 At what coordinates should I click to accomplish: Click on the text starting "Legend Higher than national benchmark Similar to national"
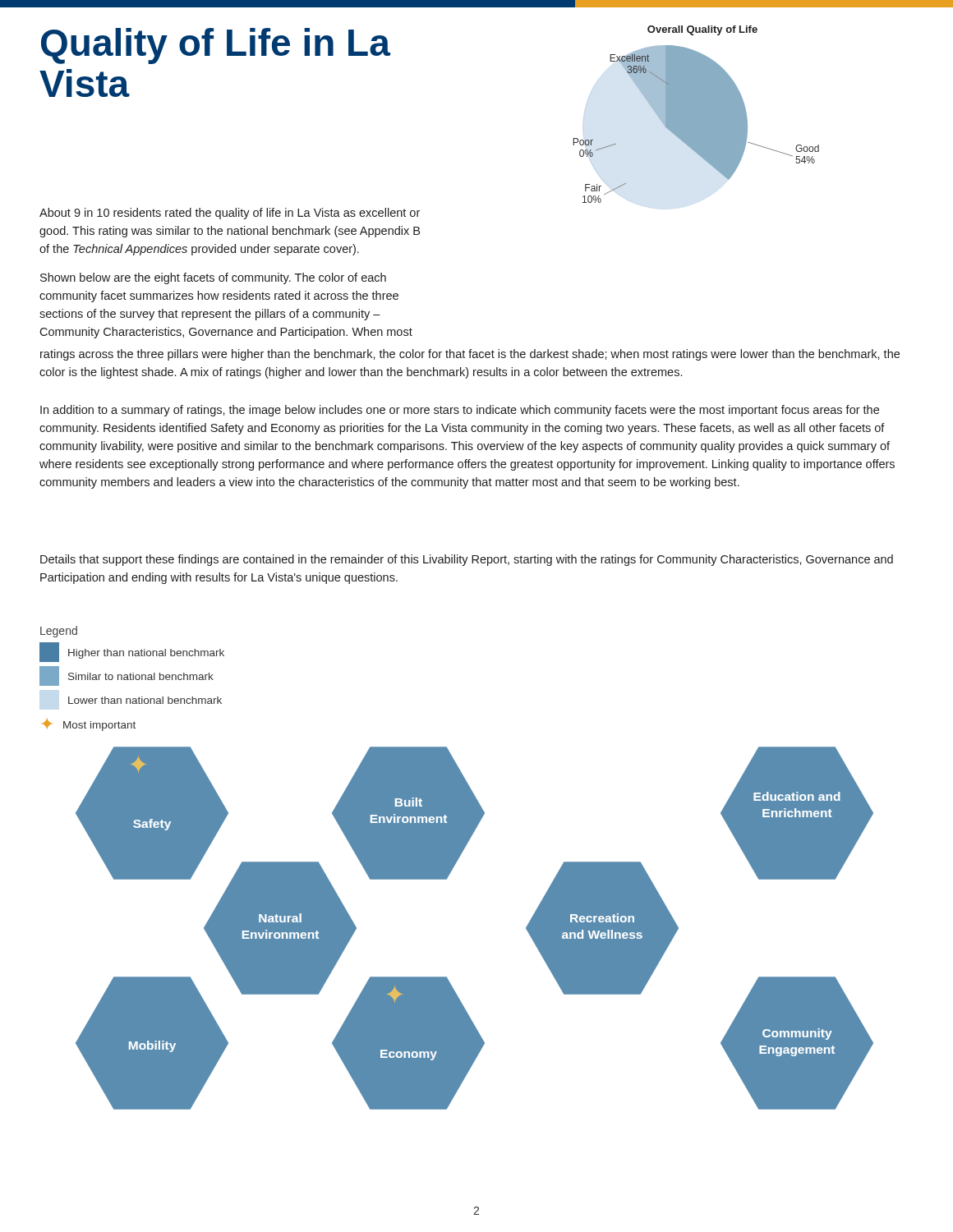(x=183, y=679)
